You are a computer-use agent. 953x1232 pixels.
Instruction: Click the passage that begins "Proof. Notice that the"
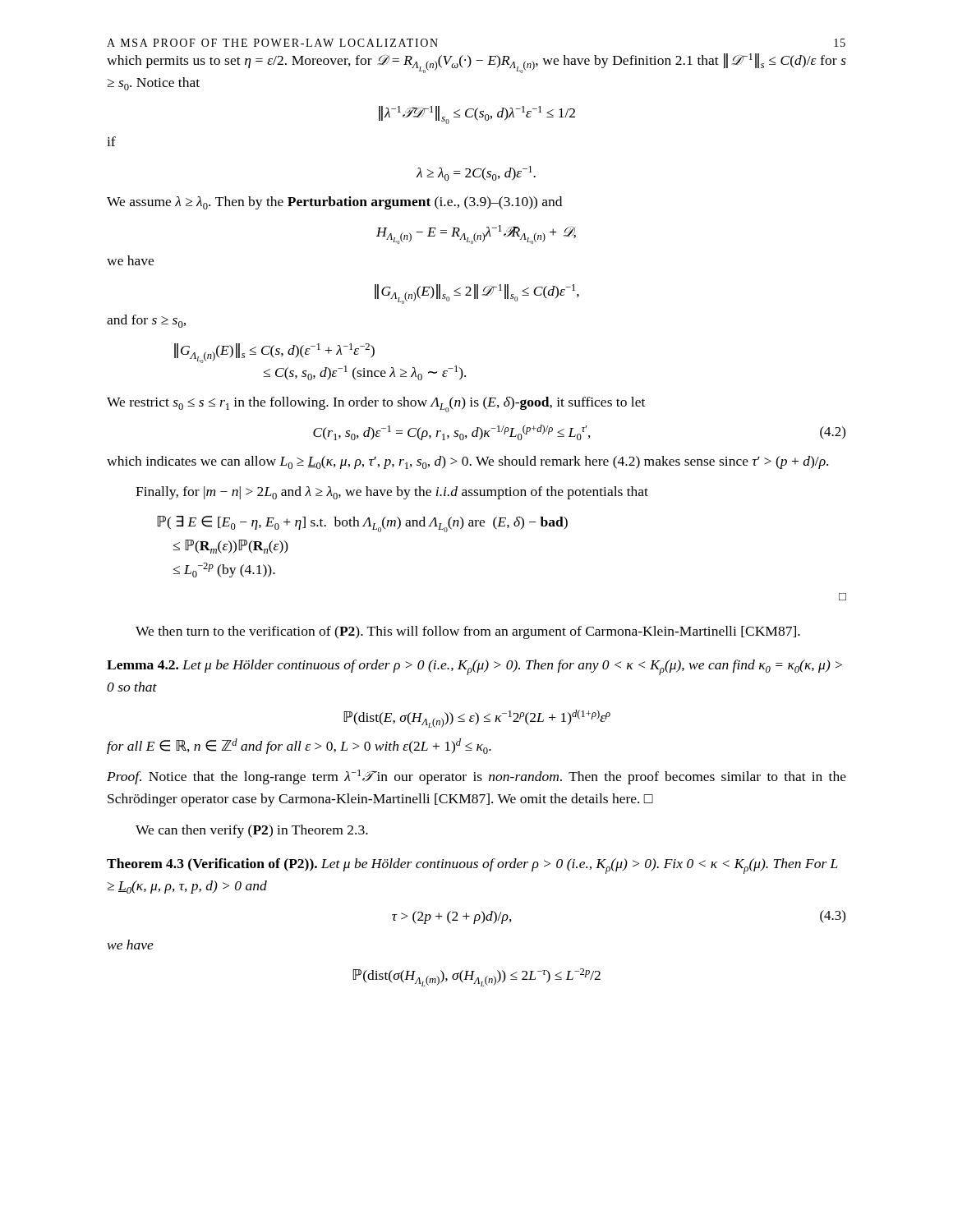click(476, 787)
